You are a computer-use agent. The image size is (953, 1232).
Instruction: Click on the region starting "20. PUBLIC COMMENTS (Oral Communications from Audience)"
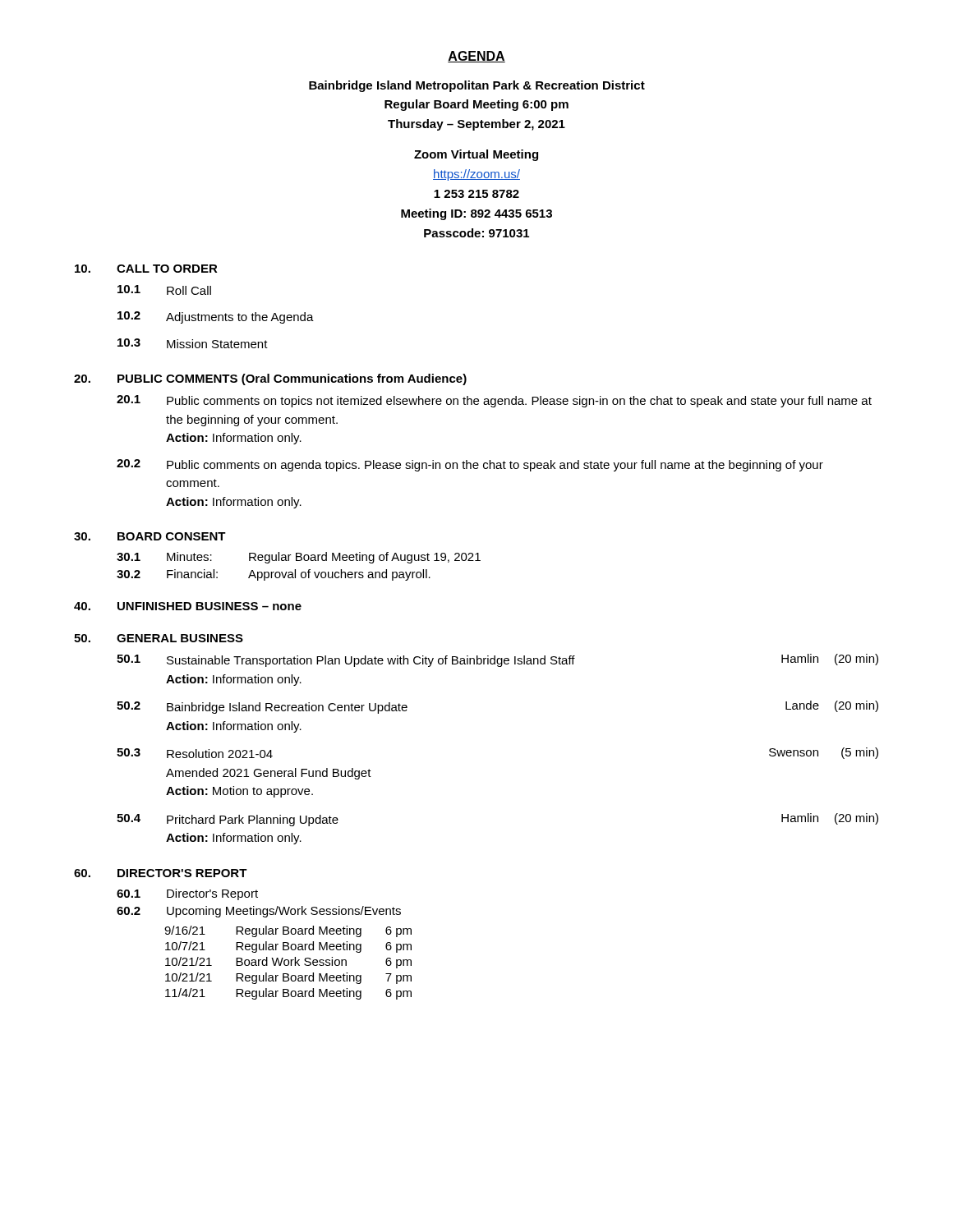tap(270, 378)
